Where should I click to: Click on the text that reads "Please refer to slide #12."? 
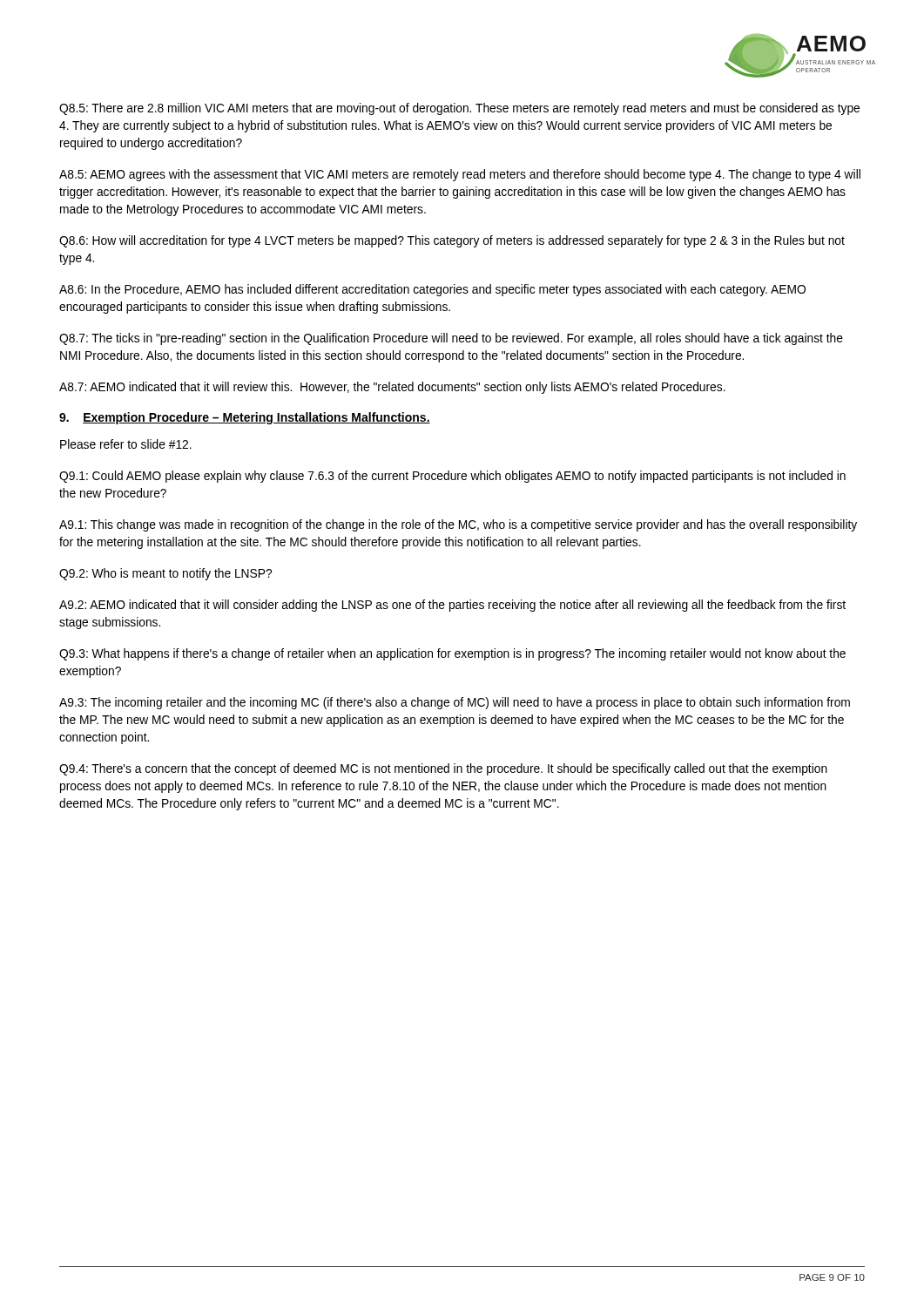coord(126,445)
